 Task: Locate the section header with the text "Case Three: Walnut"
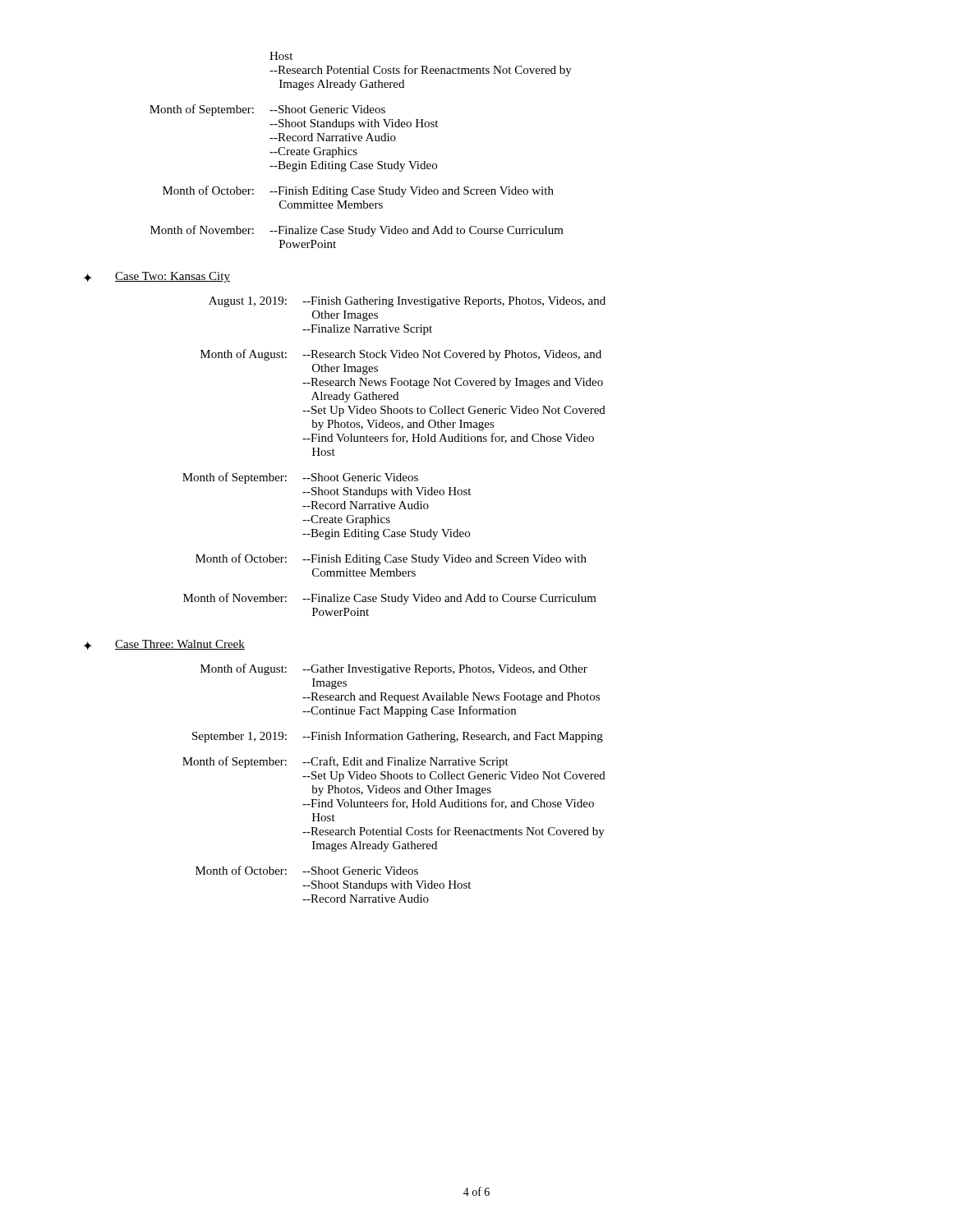click(x=180, y=644)
